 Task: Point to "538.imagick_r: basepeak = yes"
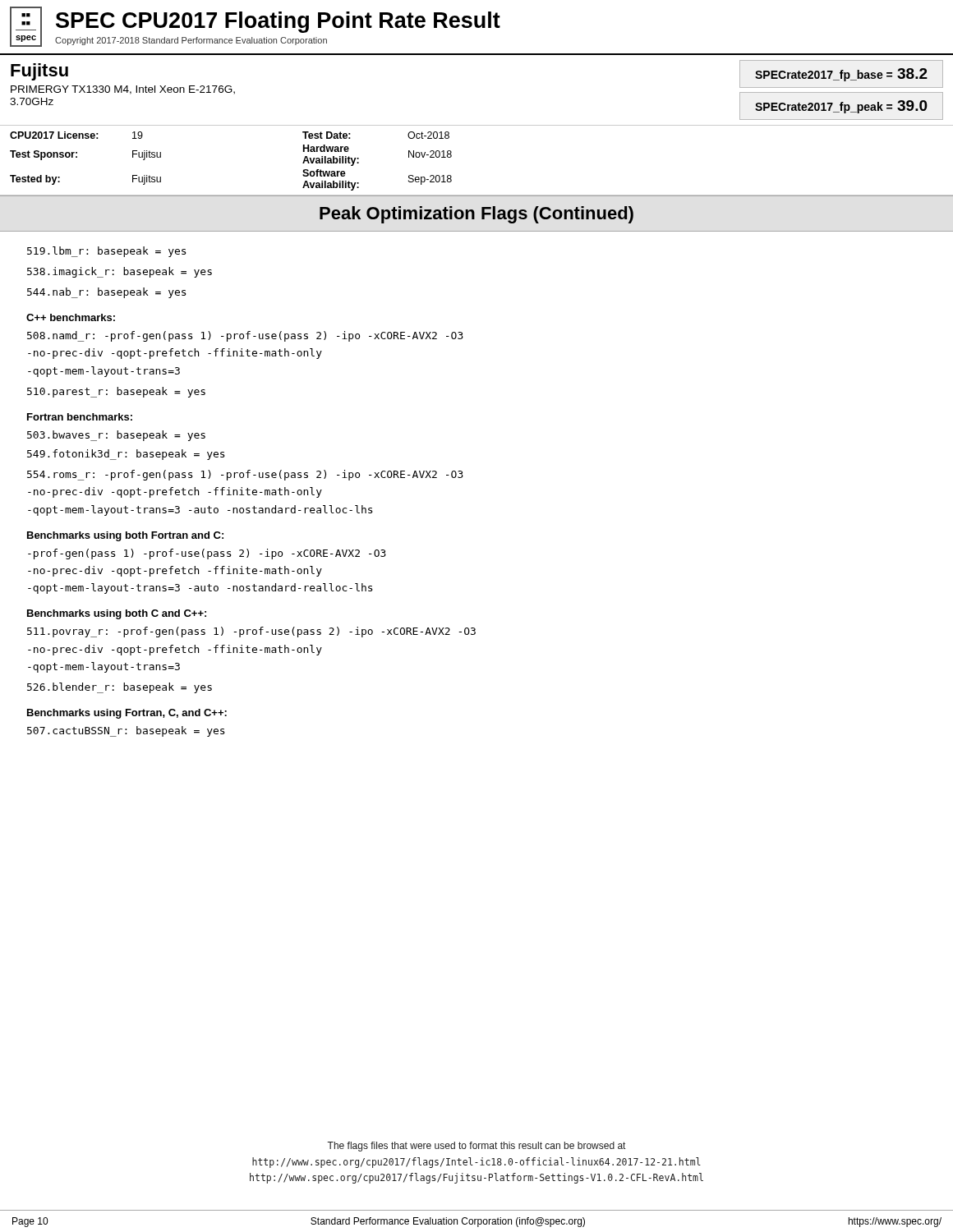(x=120, y=271)
